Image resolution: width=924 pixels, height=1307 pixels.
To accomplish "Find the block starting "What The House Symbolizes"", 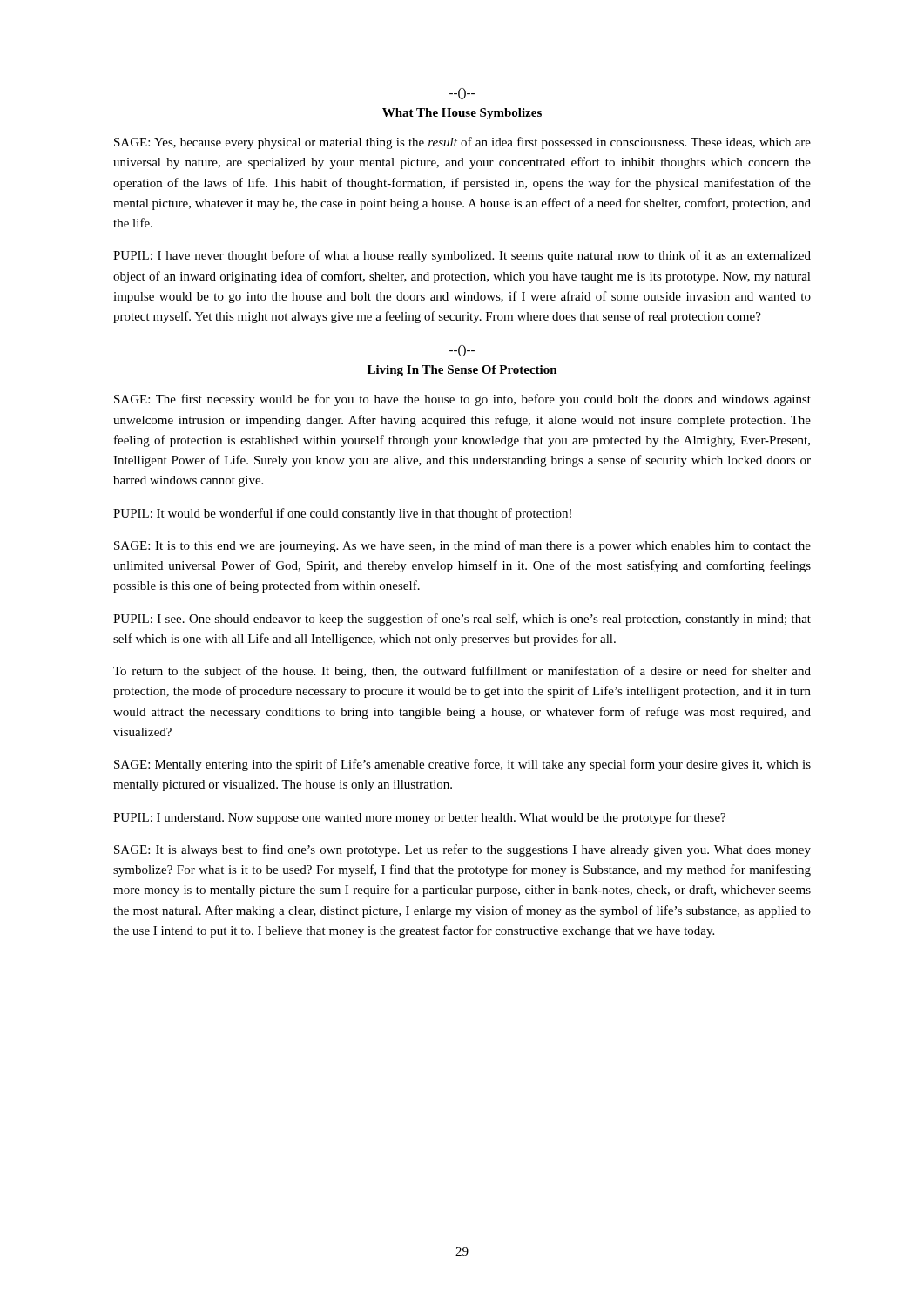I will coord(462,112).
